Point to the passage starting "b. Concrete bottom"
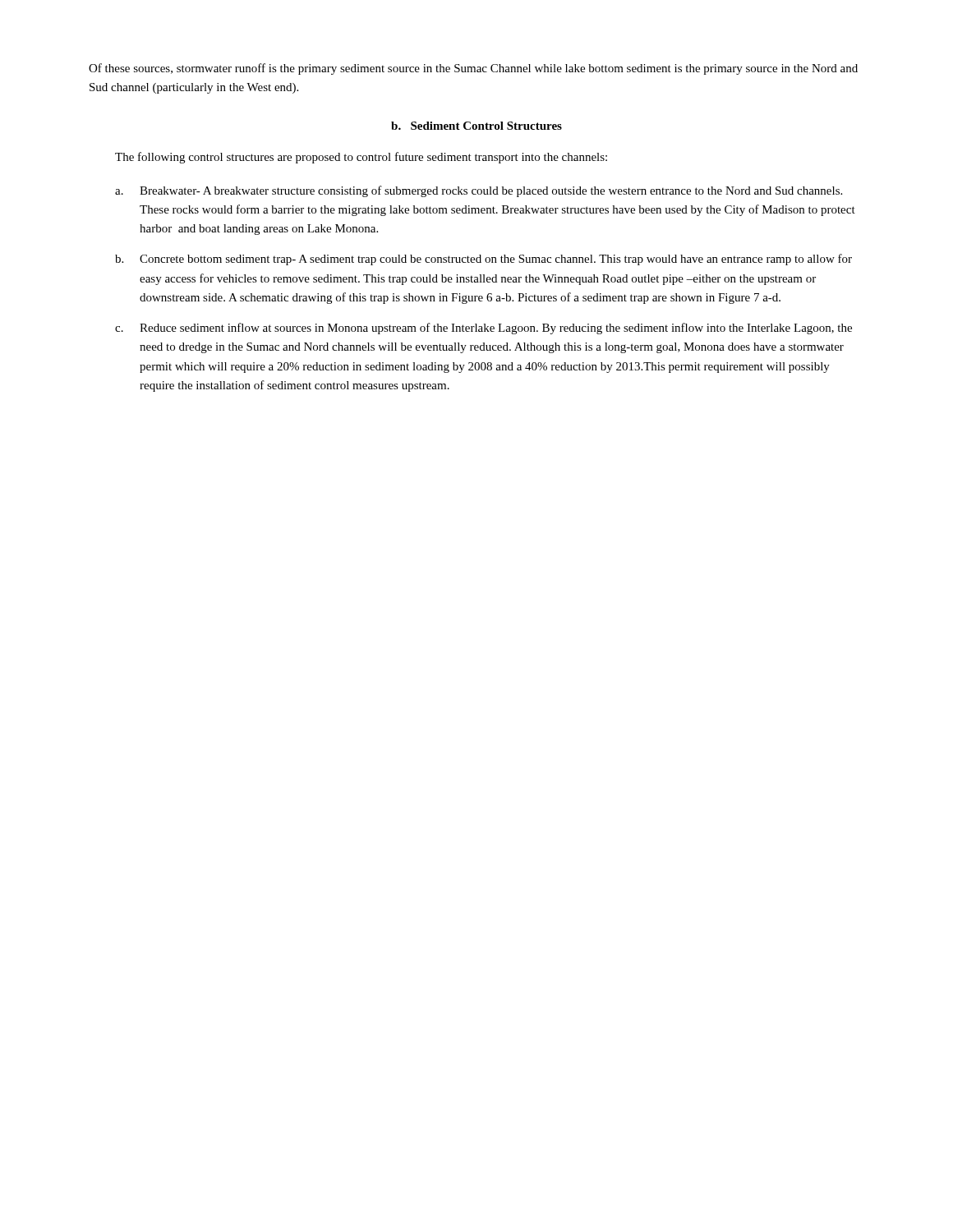The image size is (953, 1232). tap(490, 278)
